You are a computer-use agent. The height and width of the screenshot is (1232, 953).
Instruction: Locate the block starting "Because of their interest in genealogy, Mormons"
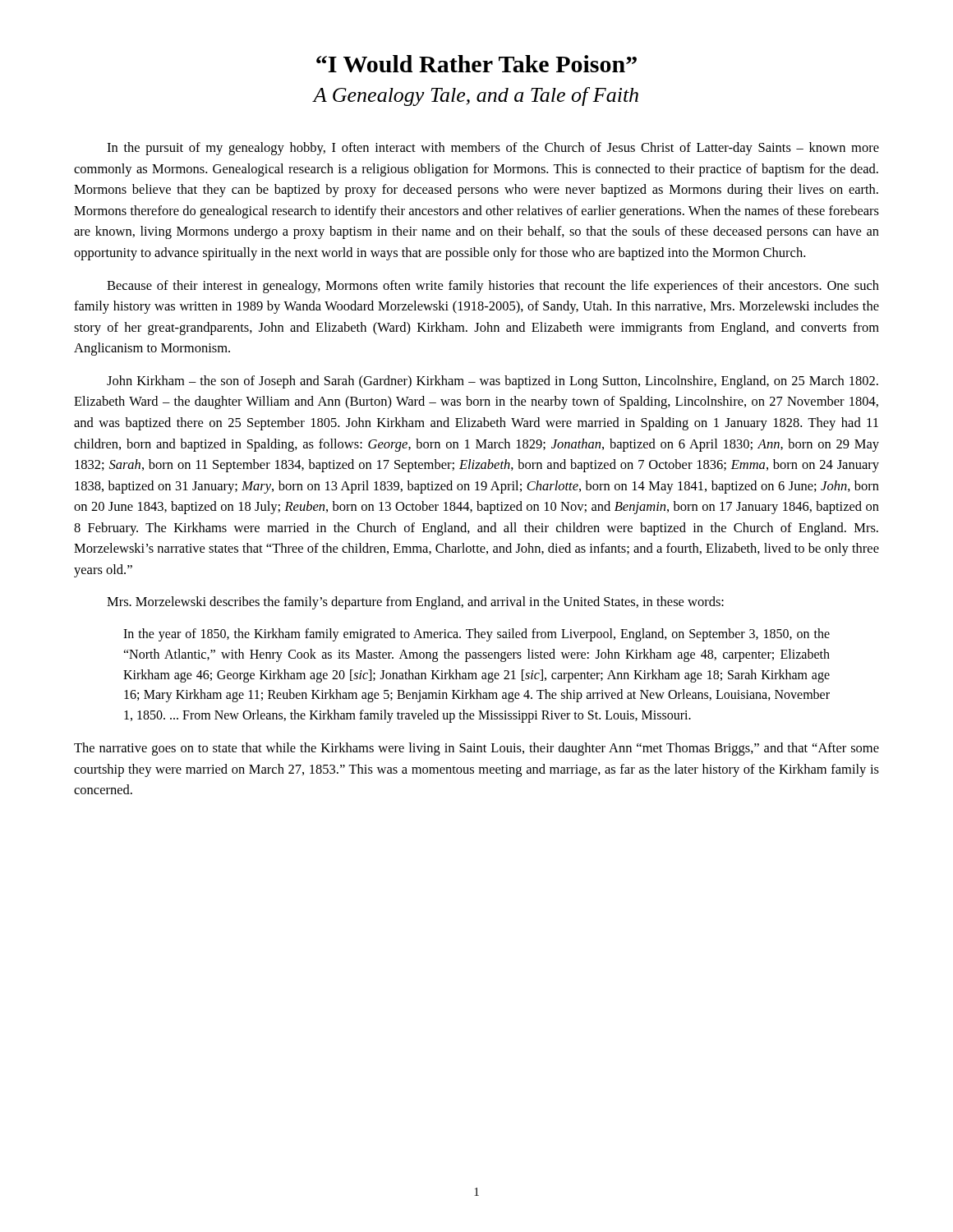coord(476,317)
